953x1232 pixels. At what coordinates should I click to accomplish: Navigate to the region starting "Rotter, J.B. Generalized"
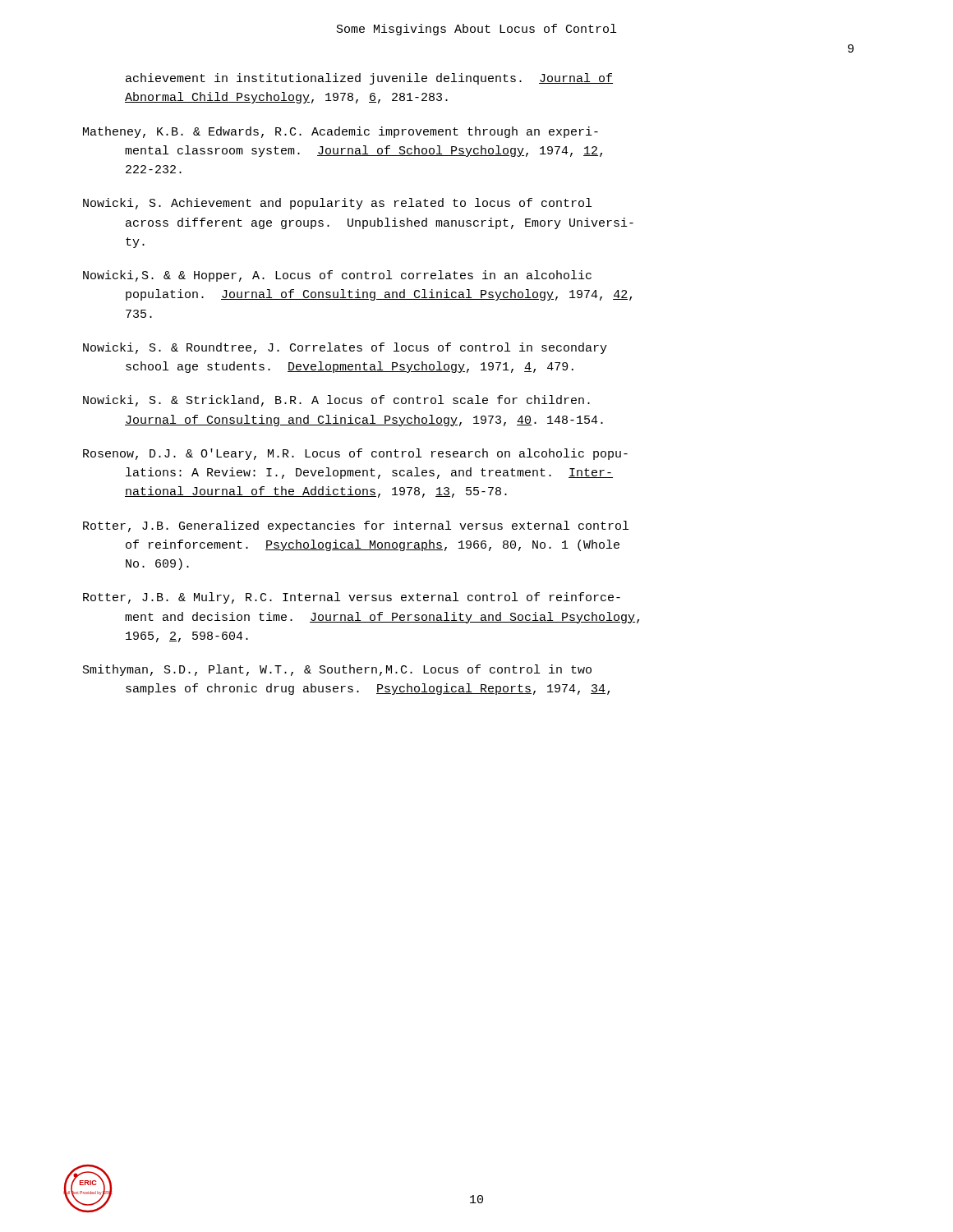pos(485,546)
